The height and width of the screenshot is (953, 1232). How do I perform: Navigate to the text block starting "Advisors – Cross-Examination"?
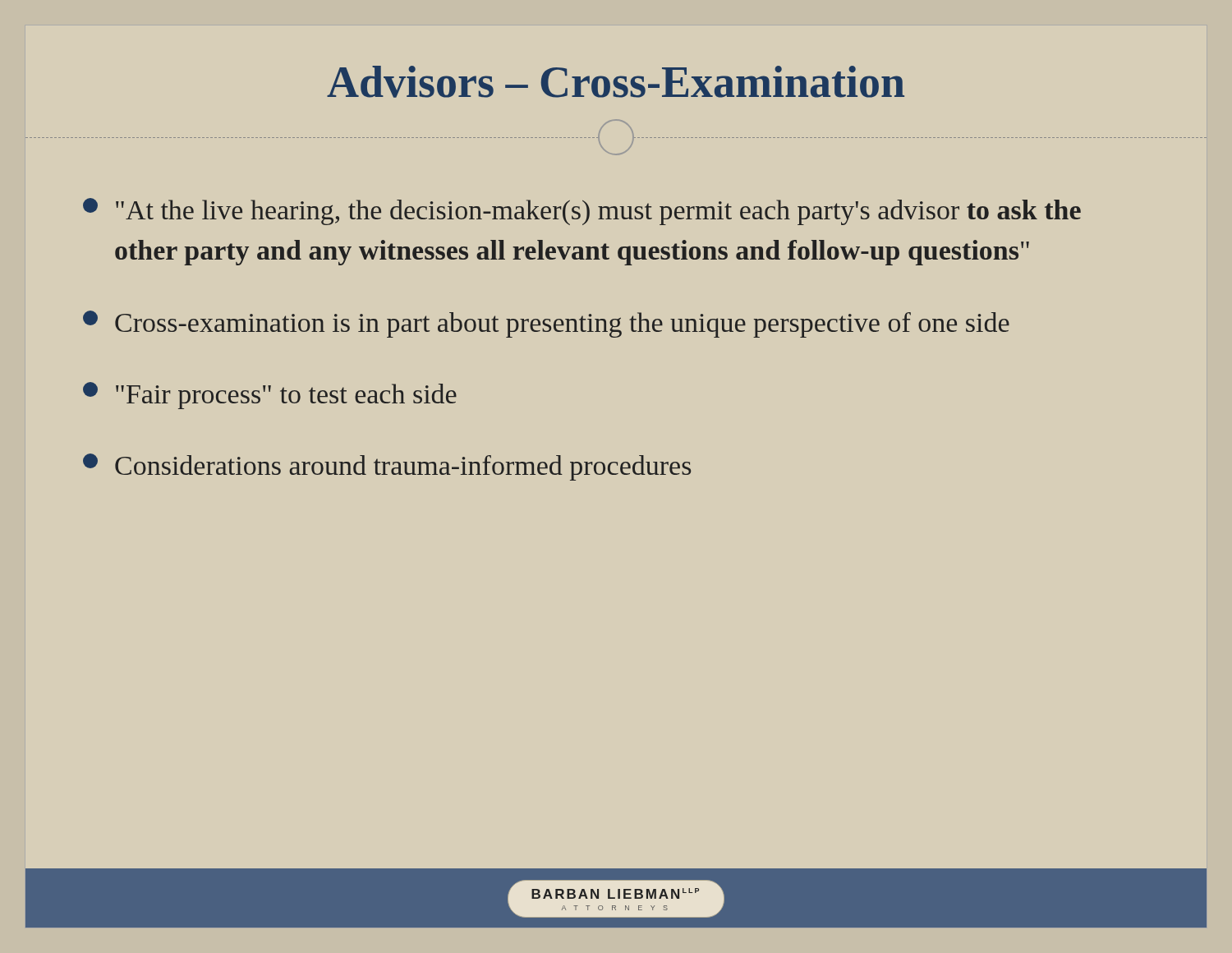pos(616,82)
